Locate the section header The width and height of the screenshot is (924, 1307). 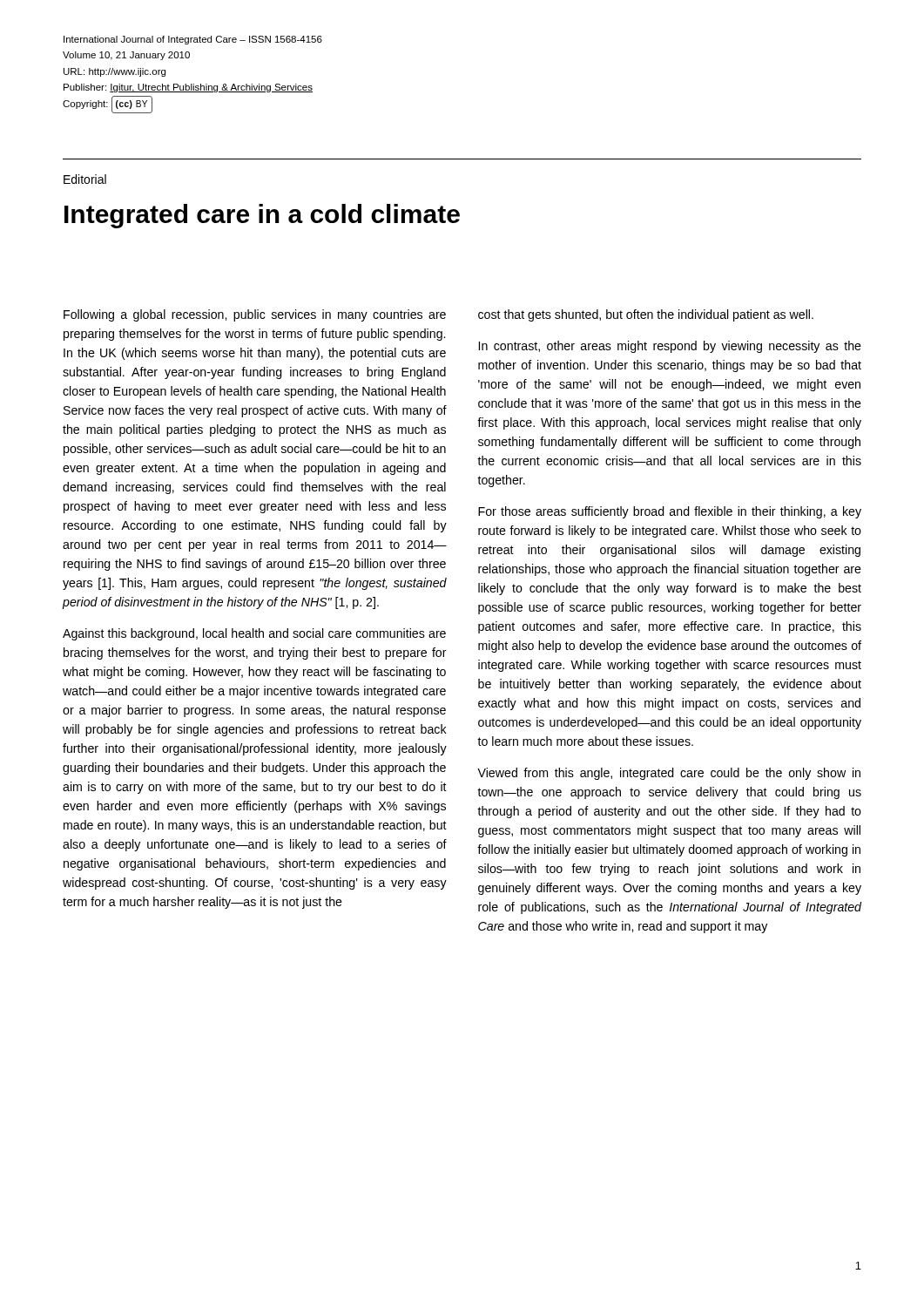[x=85, y=180]
